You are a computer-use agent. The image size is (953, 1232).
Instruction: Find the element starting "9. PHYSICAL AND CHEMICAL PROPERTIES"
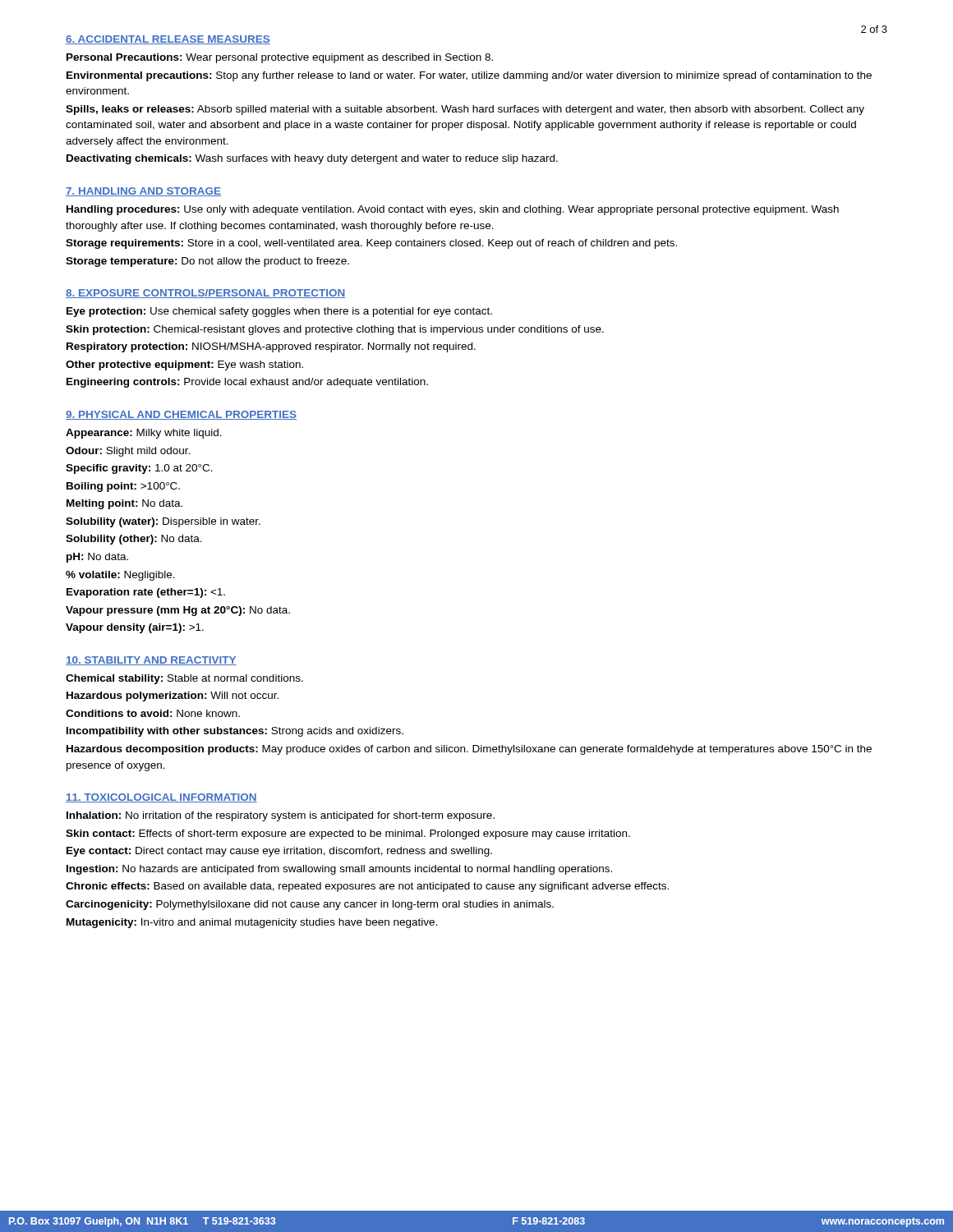[x=181, y=414]
